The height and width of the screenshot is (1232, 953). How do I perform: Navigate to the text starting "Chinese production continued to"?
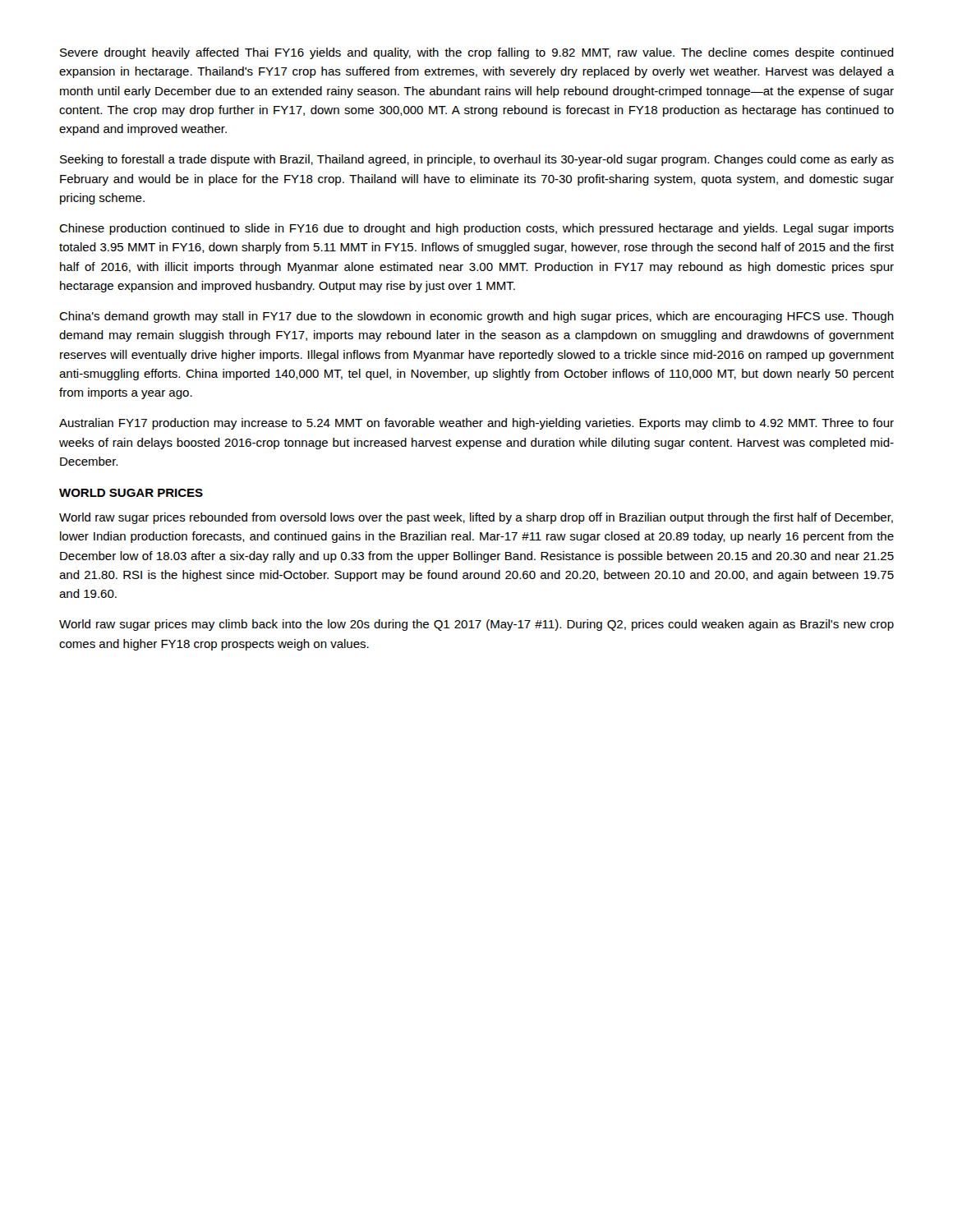[x=476, y=257]
